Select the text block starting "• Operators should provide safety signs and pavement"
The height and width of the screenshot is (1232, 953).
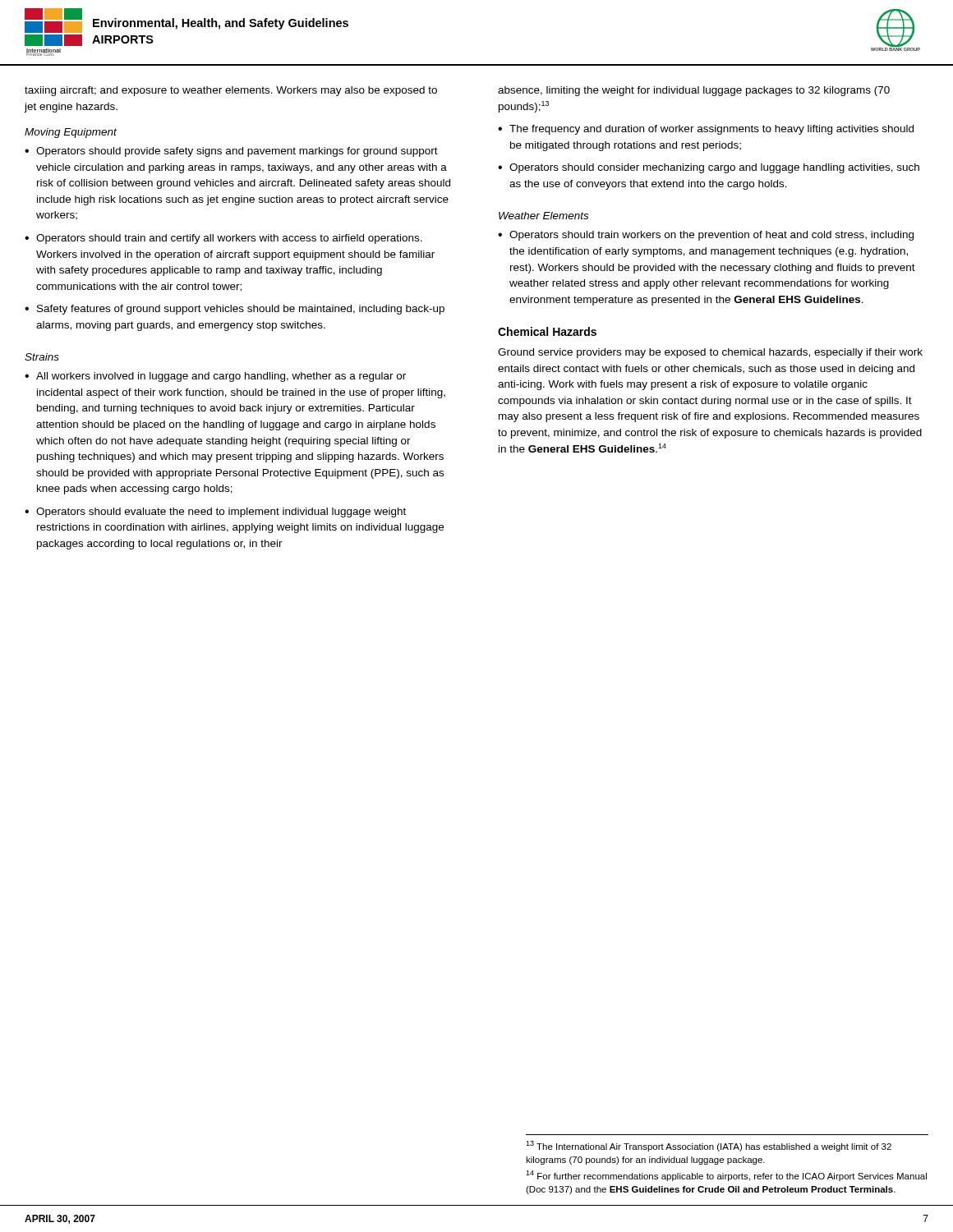[x=238, y=183]
